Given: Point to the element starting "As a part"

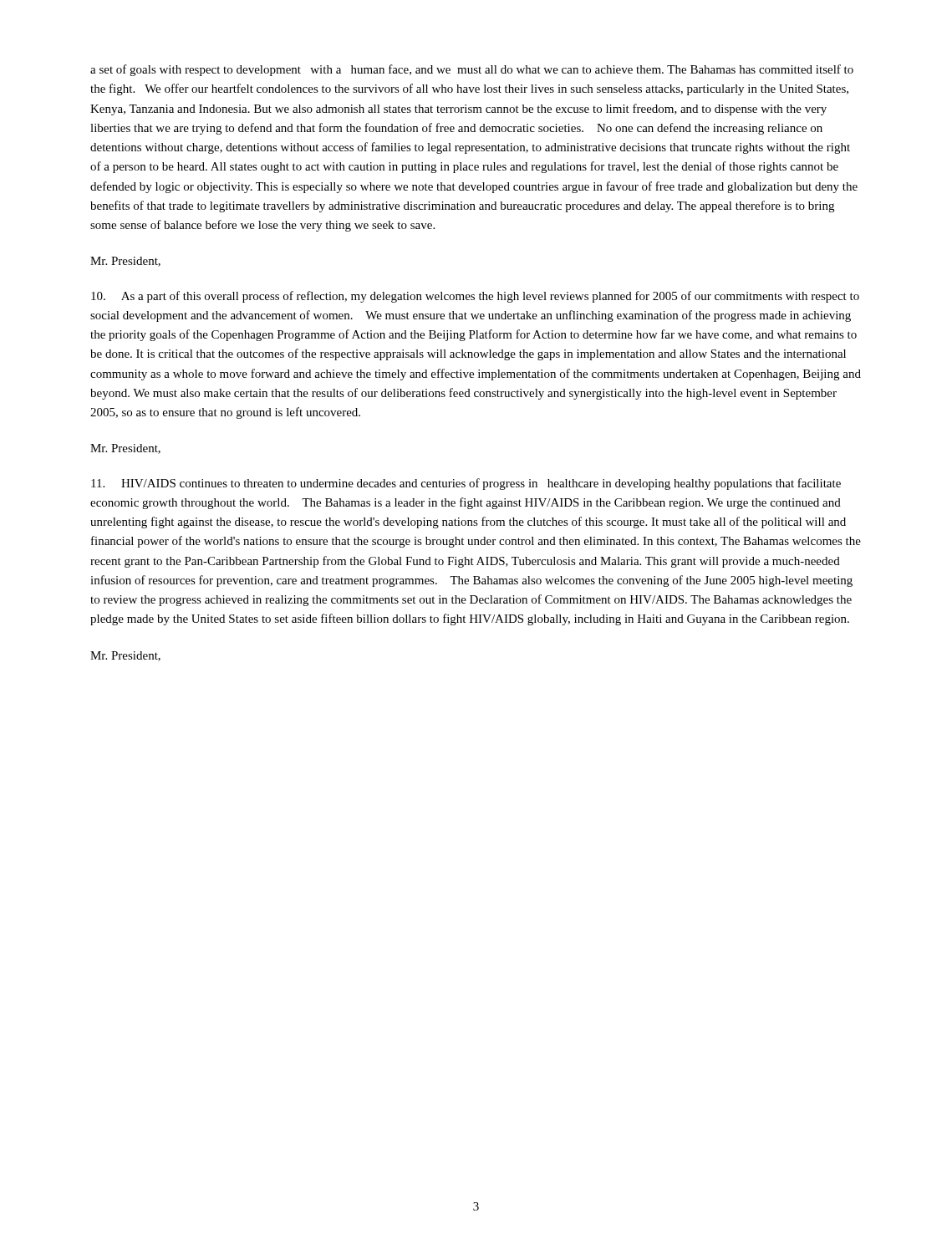Looking at the screenshot, I should (476, 354).
